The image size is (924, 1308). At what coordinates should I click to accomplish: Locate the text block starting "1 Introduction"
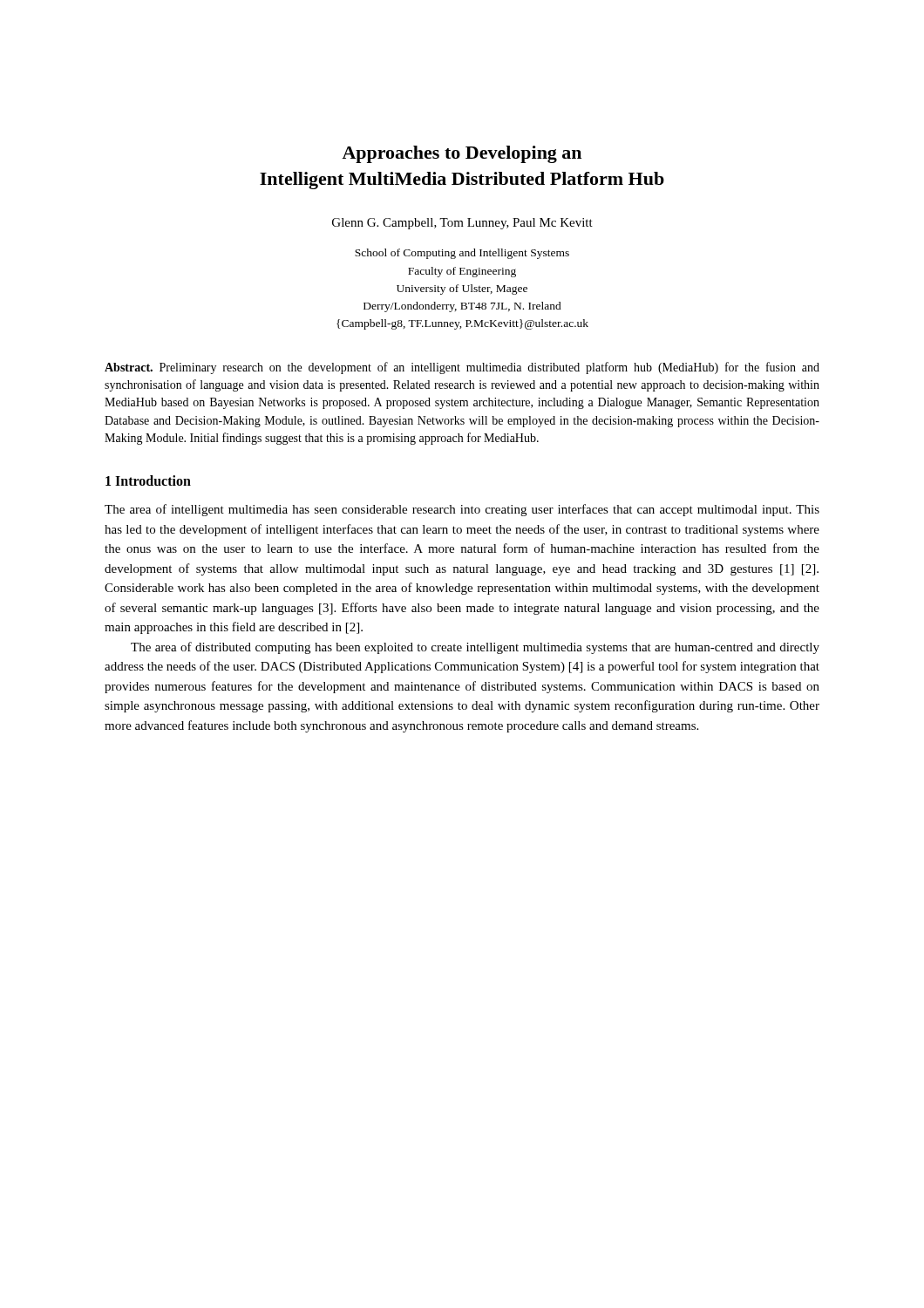coord(148,481)
